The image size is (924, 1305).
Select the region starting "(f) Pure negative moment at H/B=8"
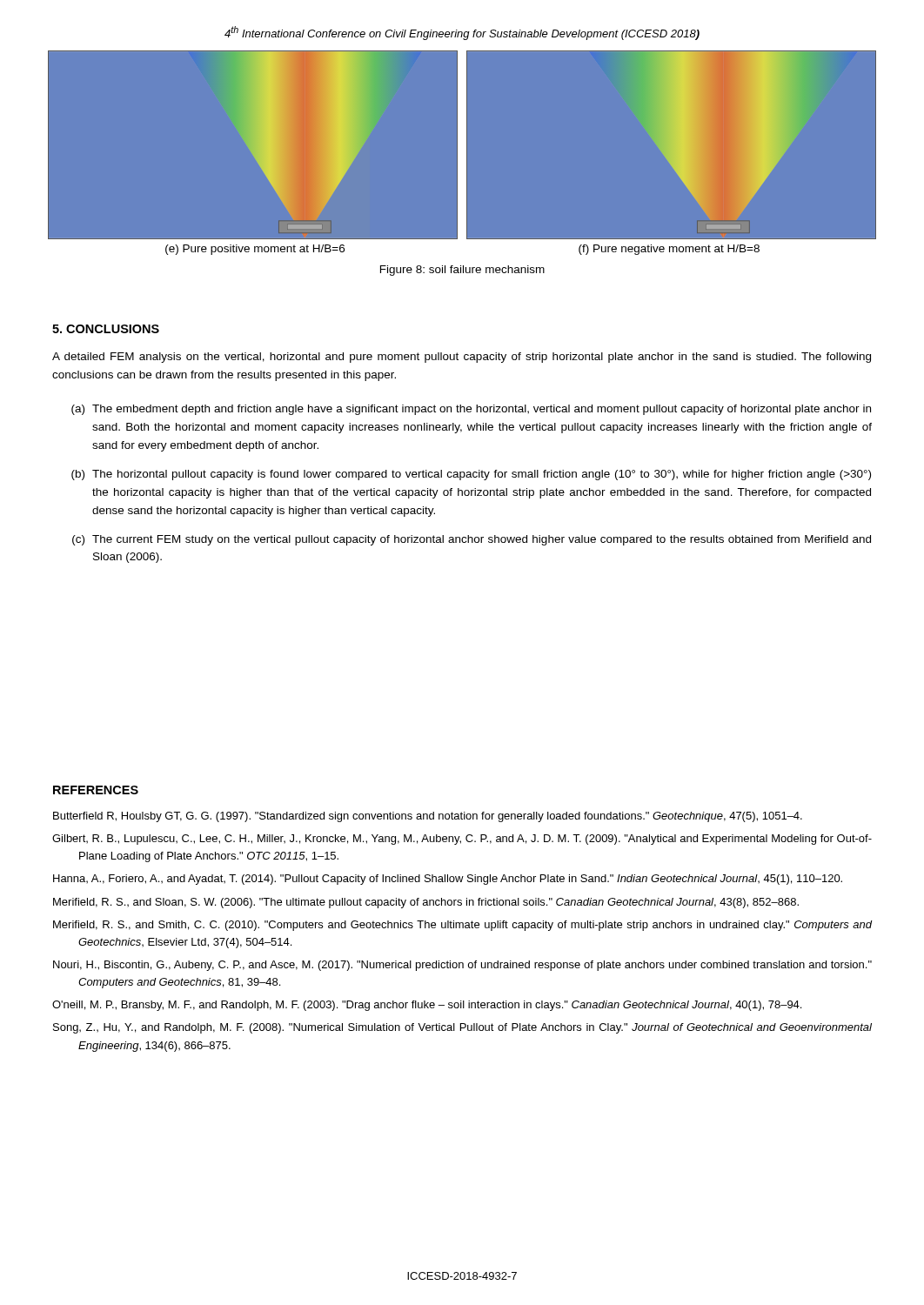click(669, 248)
